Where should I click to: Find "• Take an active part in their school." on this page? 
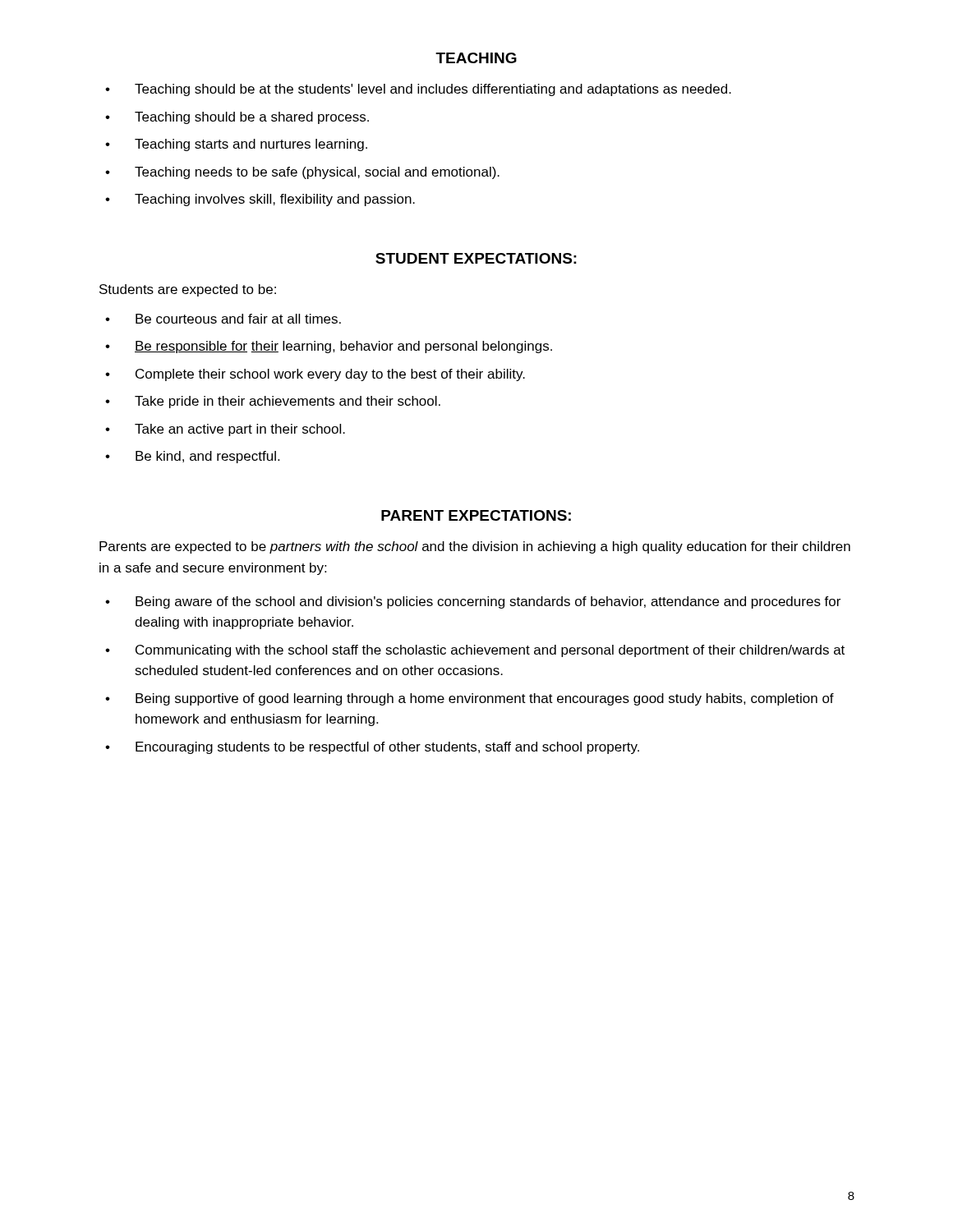pos(225,430)
